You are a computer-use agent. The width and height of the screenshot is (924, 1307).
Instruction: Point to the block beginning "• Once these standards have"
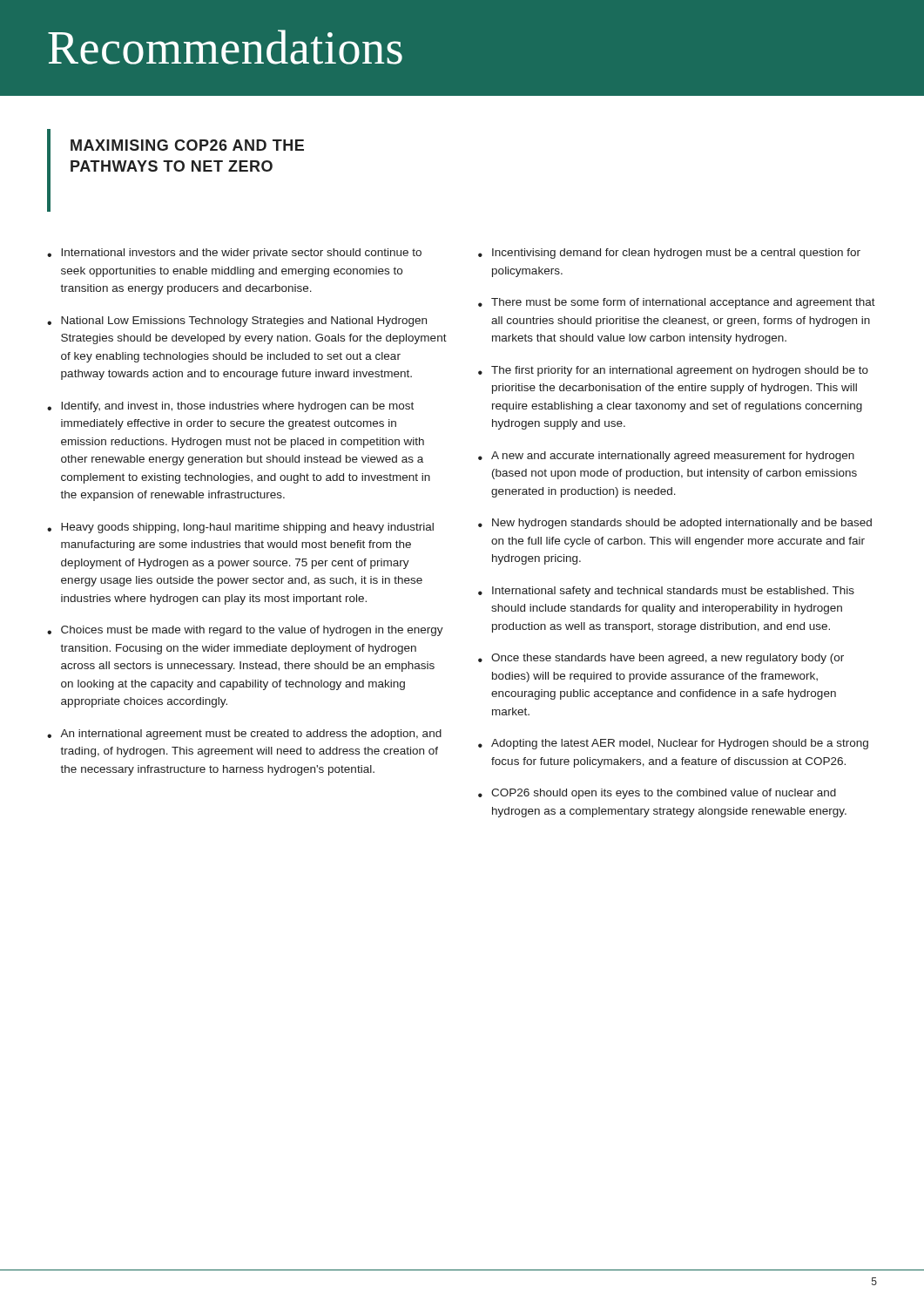coord(677,685)
